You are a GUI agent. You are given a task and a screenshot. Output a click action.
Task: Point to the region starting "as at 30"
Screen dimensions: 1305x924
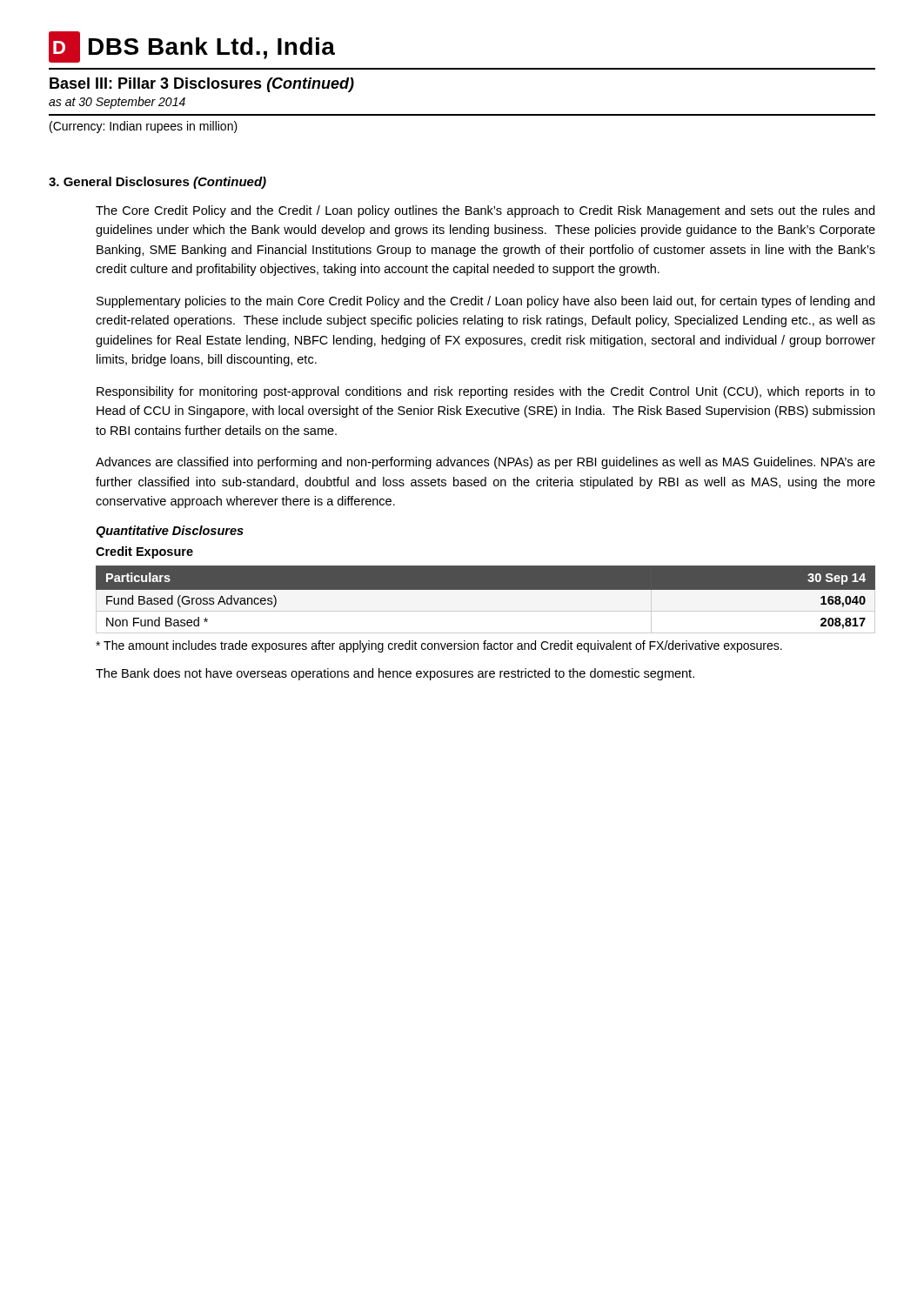pyautogui.click(x=117, y=102)
